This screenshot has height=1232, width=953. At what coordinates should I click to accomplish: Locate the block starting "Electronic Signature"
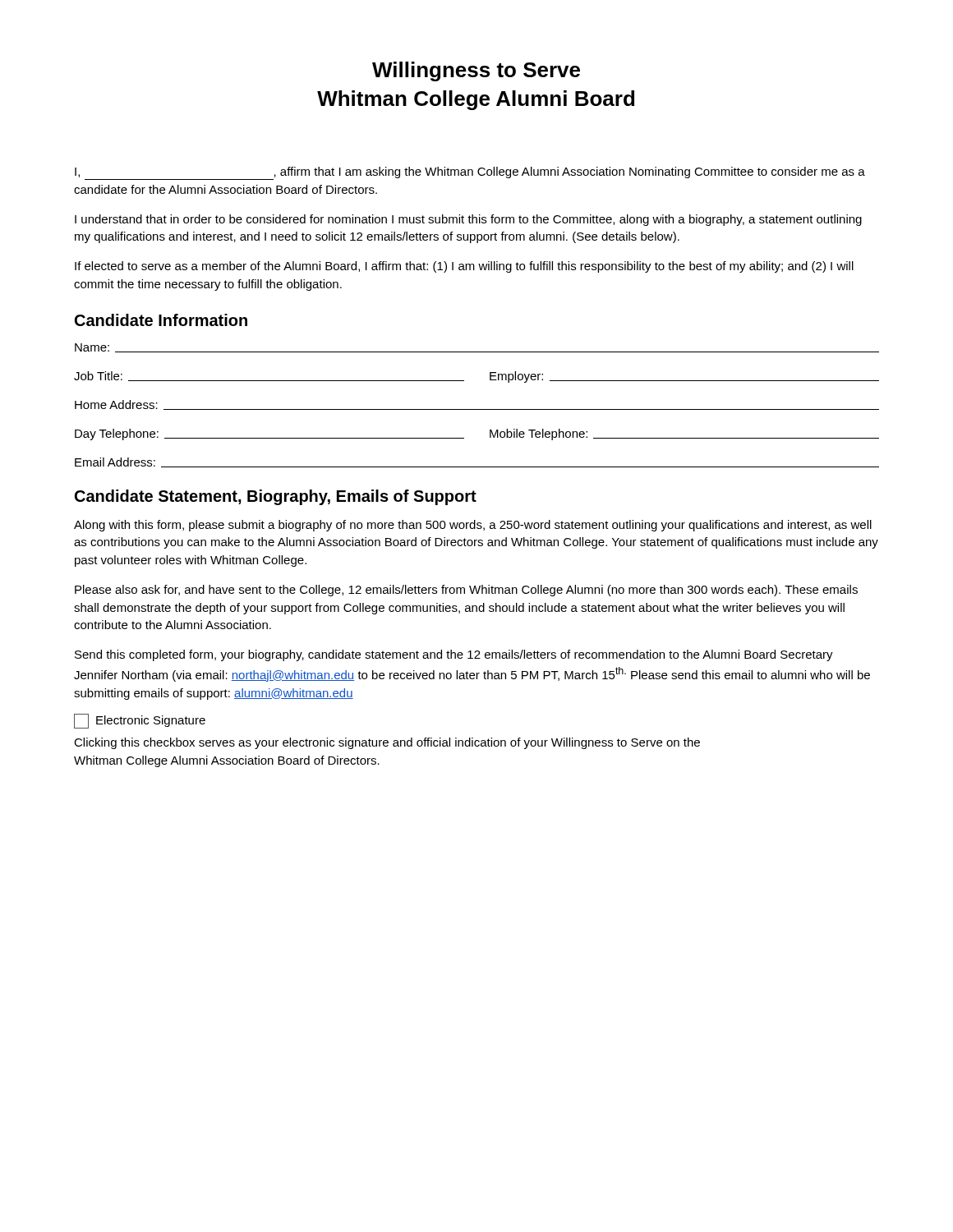click(150, 720)
